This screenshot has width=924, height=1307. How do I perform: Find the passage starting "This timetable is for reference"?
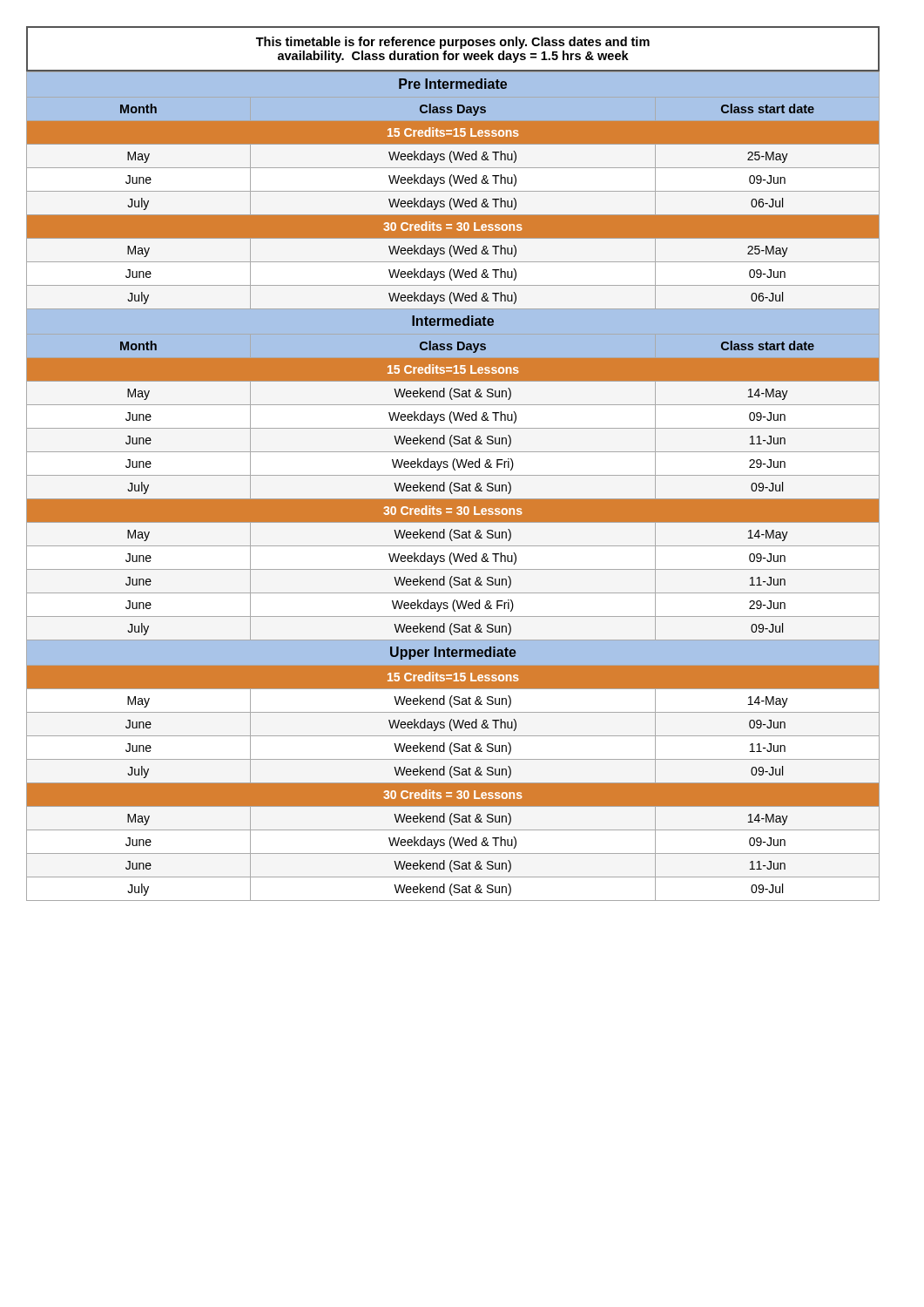pyautogui.click(x=453, y=49)
